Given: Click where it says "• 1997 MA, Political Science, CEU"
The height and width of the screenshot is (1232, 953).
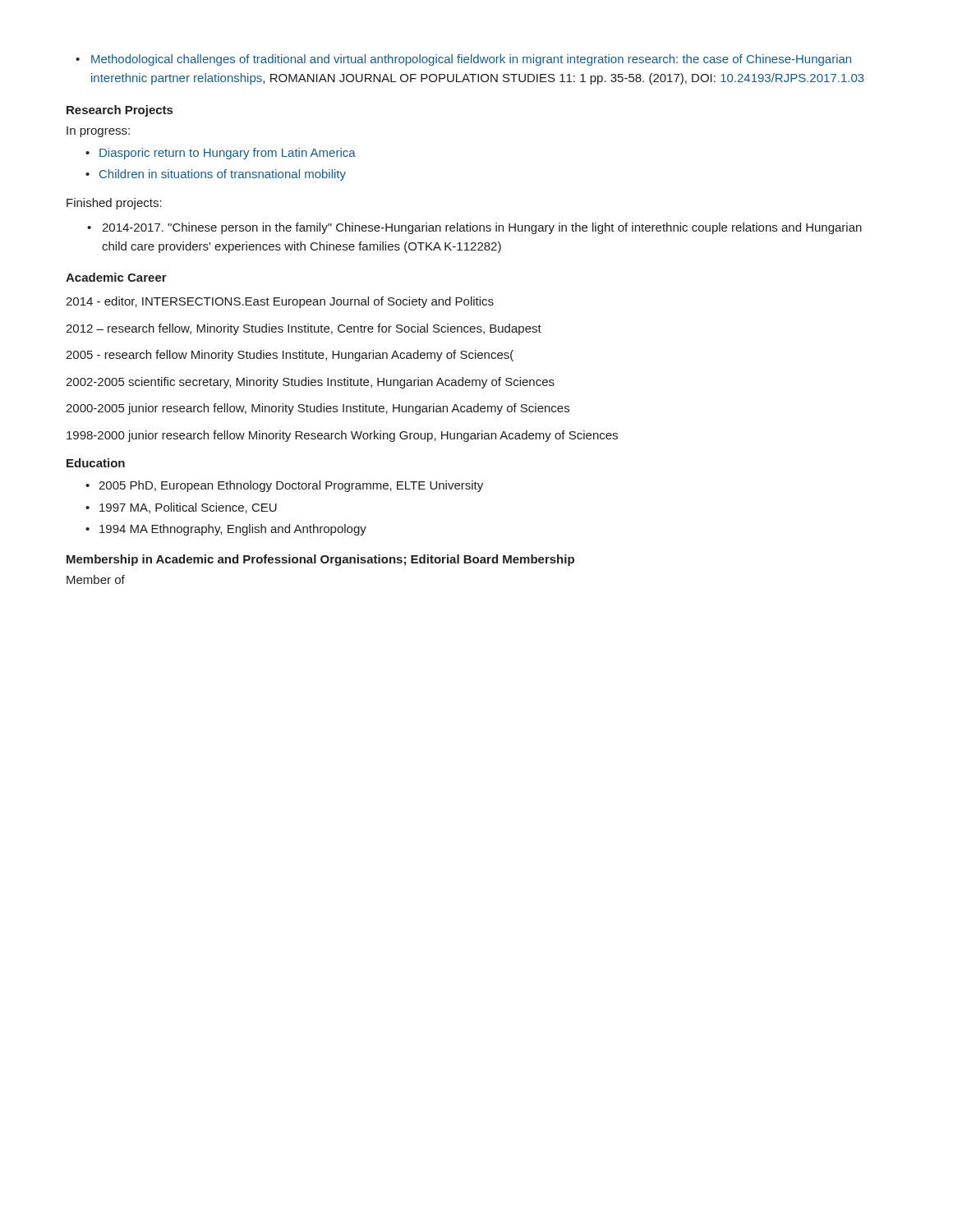Looking at the screenshot, I should point(181,507).
